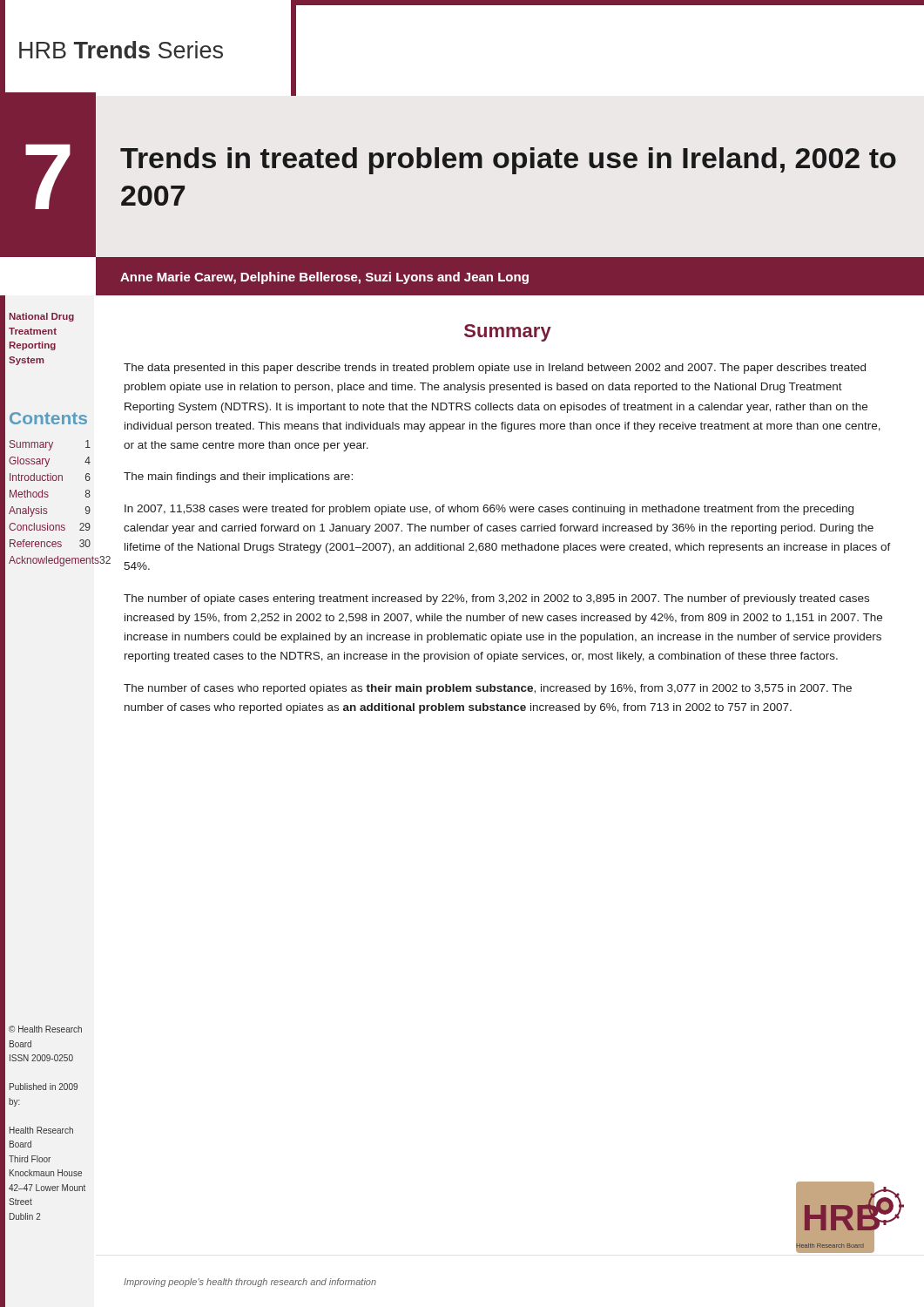Viewport: 924px width, 1307px height.
Task: Locate the text block containing "Anne Marie Carew, Delphine Bellerose, Suzi"
Action: tap(325, 276)
